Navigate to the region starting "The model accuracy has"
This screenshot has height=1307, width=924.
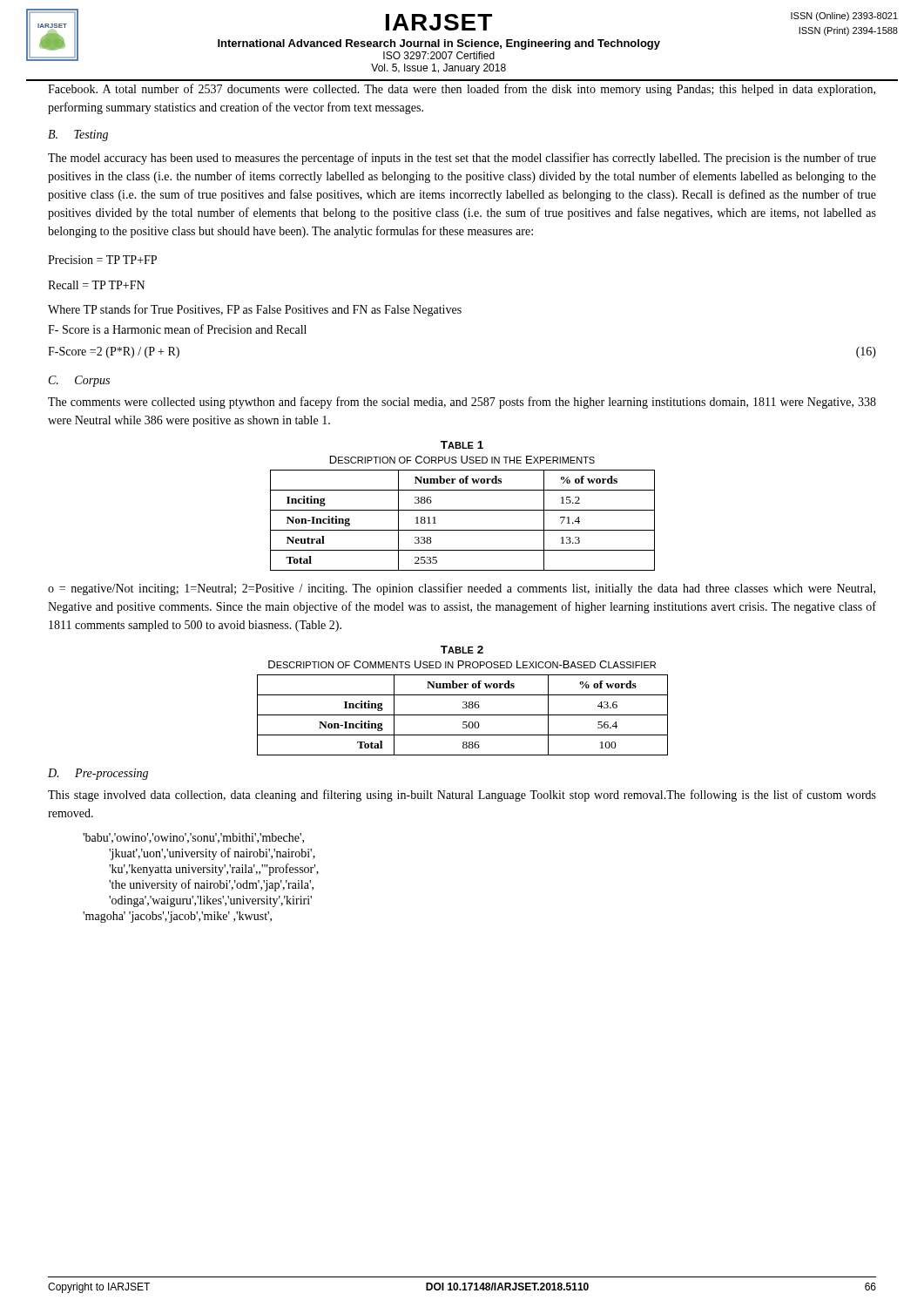click(x=462, y=195)
